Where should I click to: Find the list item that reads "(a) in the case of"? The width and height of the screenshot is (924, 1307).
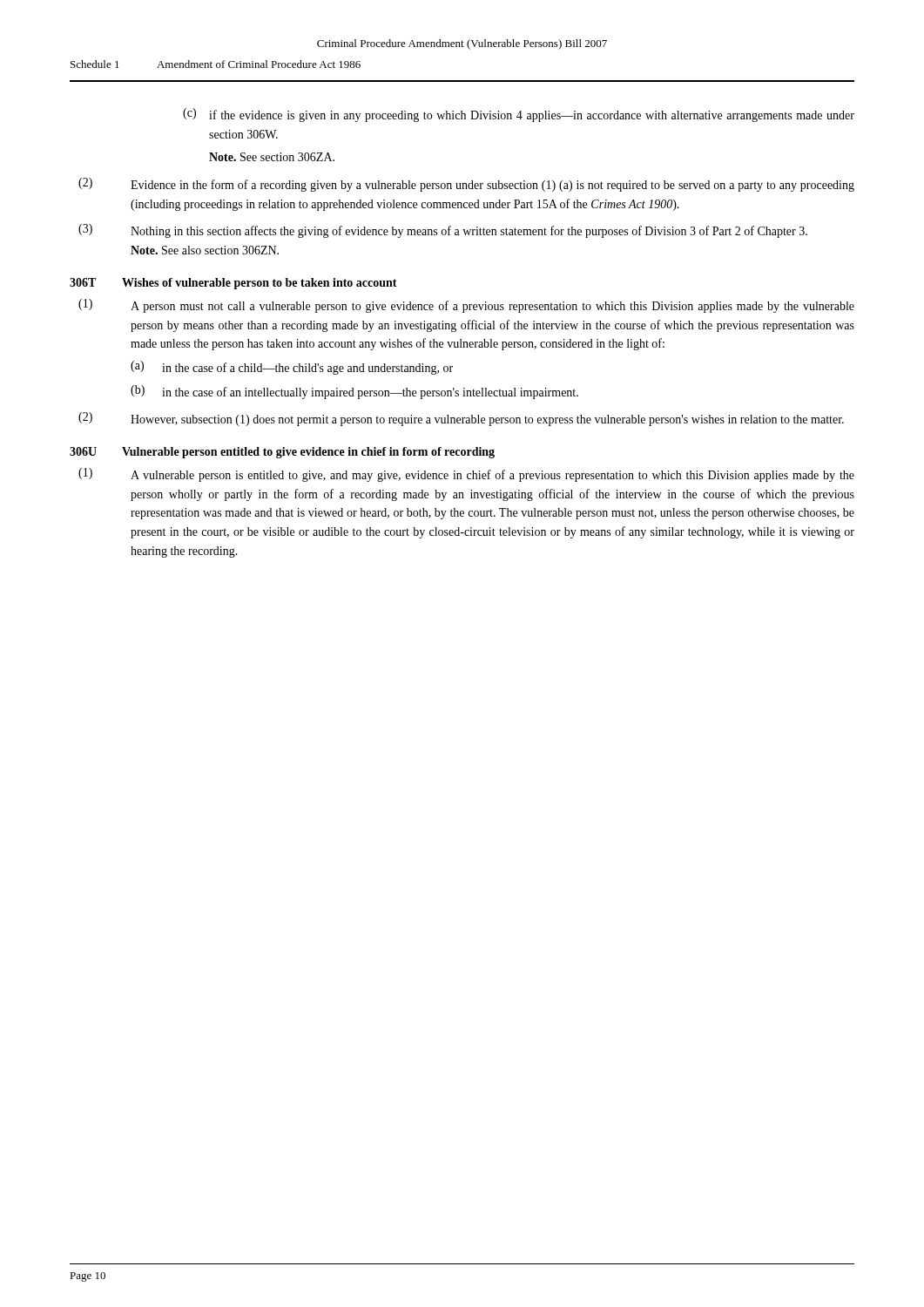pos(292,368)
